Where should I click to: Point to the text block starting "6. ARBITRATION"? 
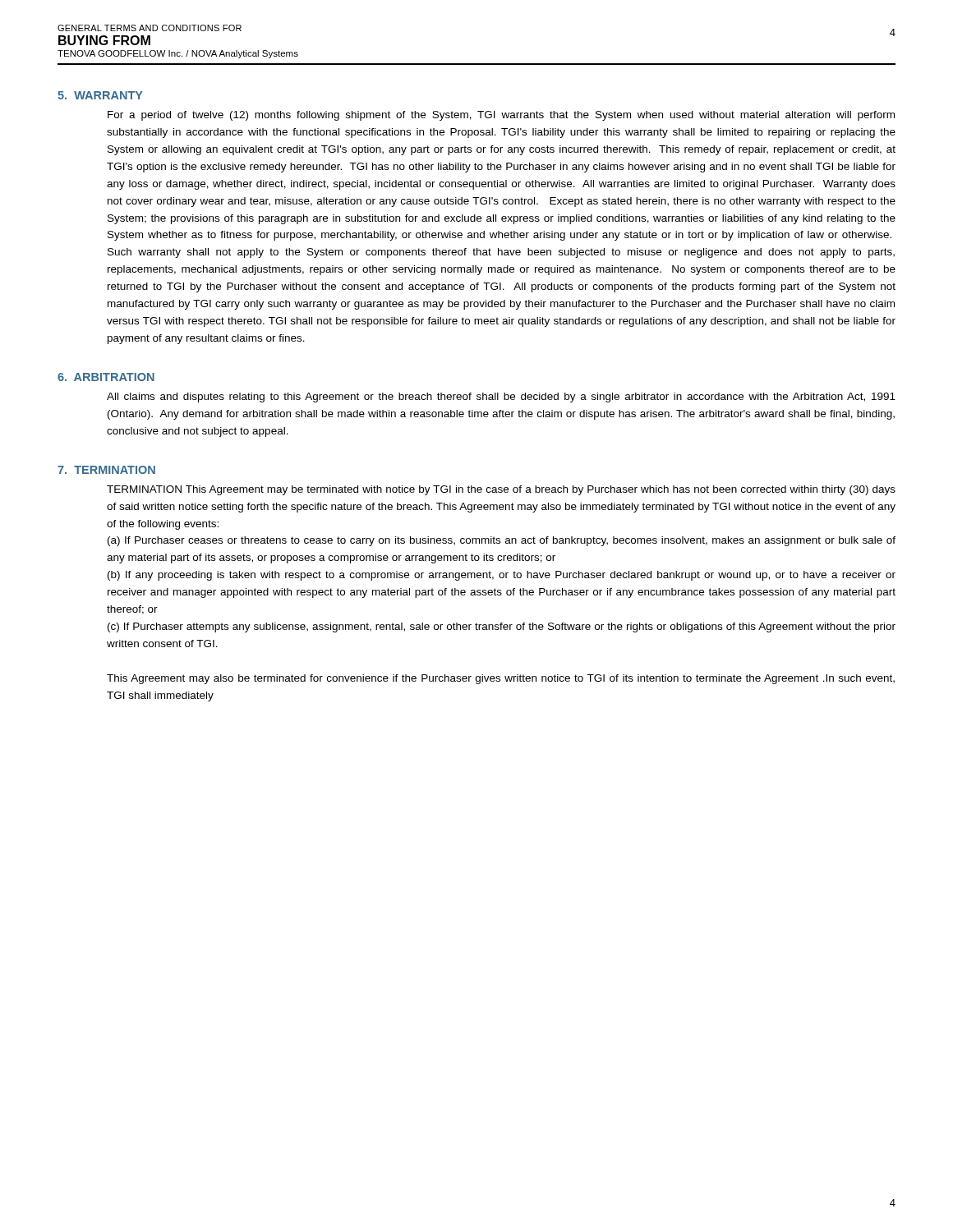pos(106,377)
